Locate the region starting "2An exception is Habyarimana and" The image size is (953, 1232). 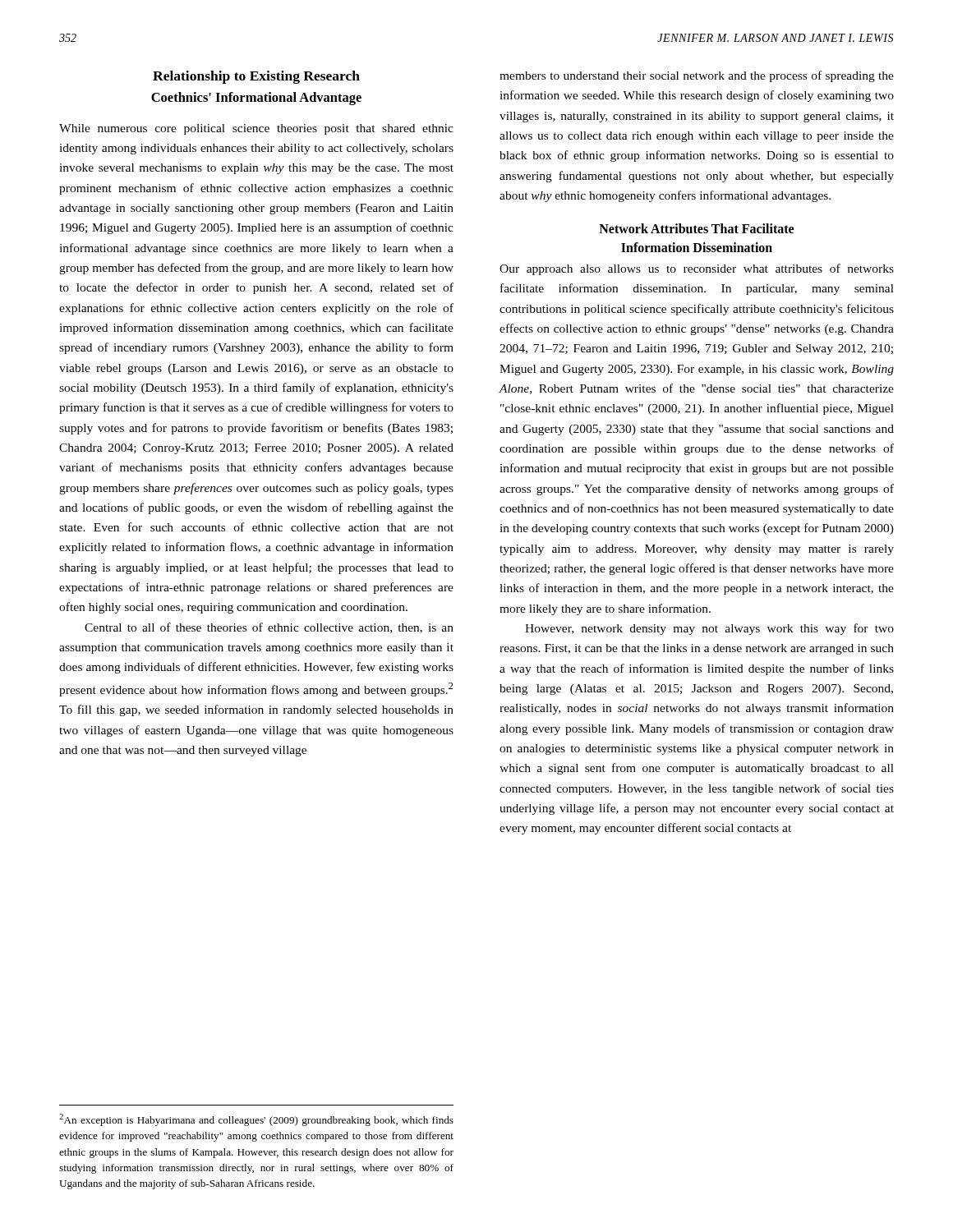256,1150
